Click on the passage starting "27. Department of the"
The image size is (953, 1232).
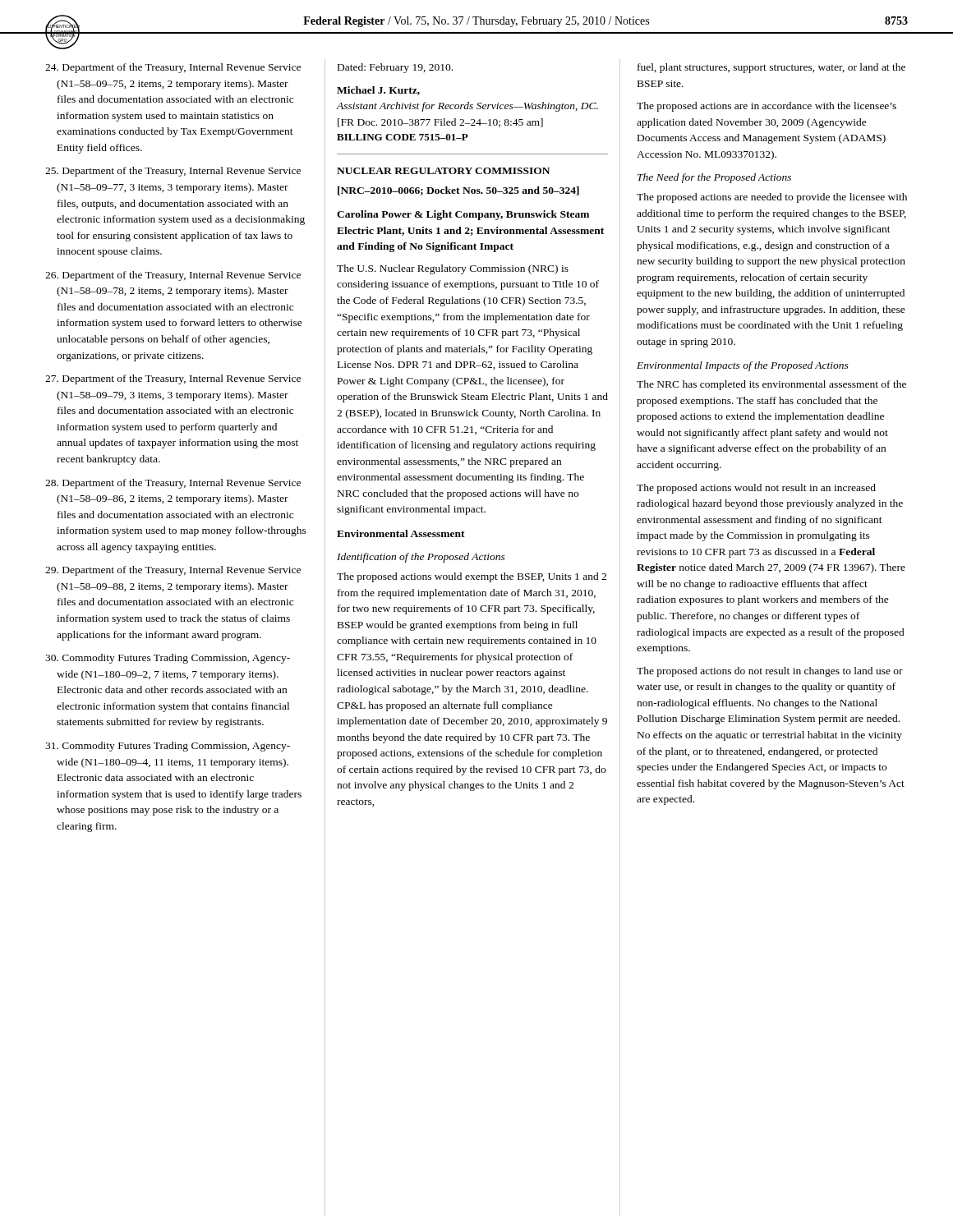(x=173, y=419)
